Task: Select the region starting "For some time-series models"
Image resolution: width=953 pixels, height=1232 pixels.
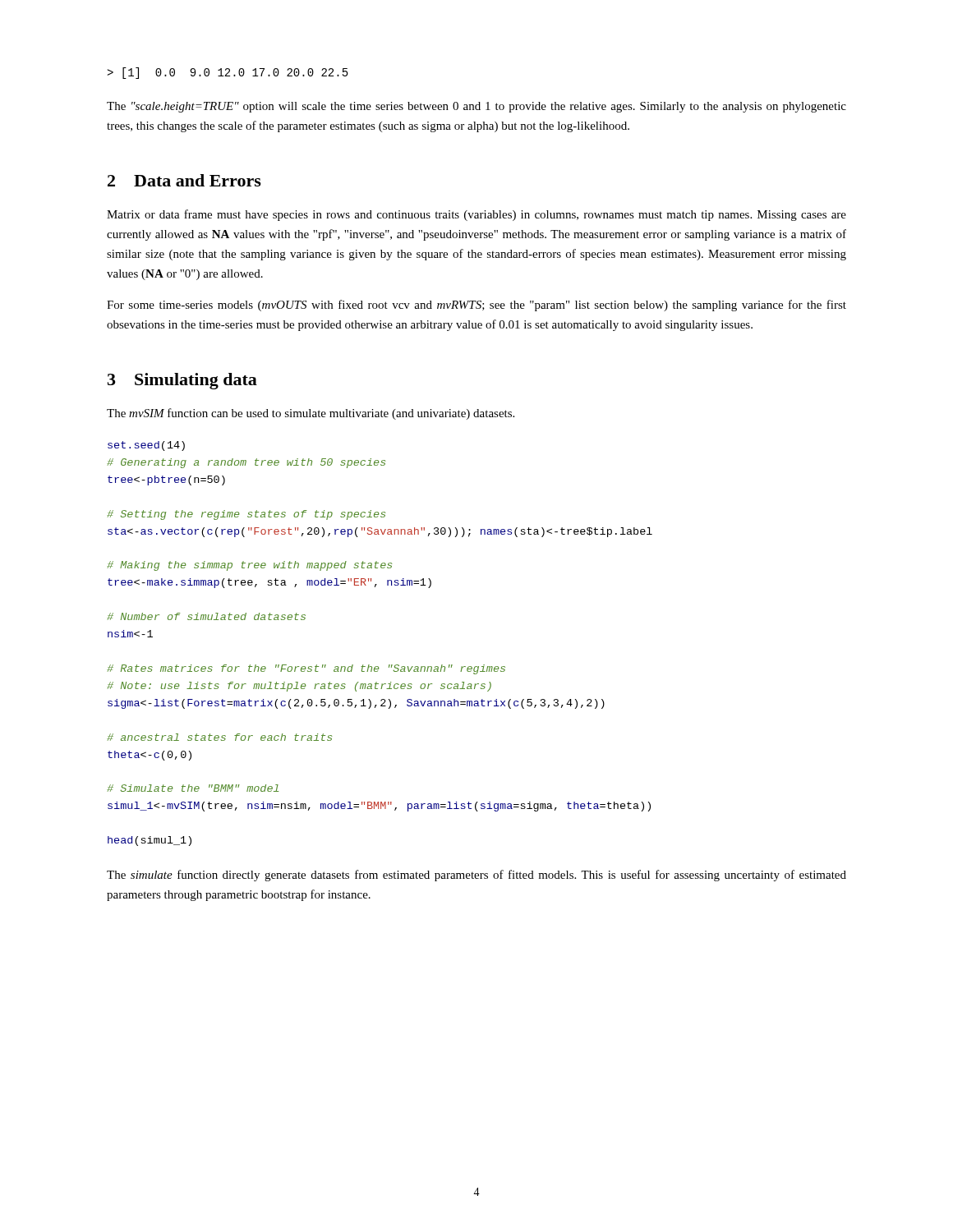Action: coord(476,315)
